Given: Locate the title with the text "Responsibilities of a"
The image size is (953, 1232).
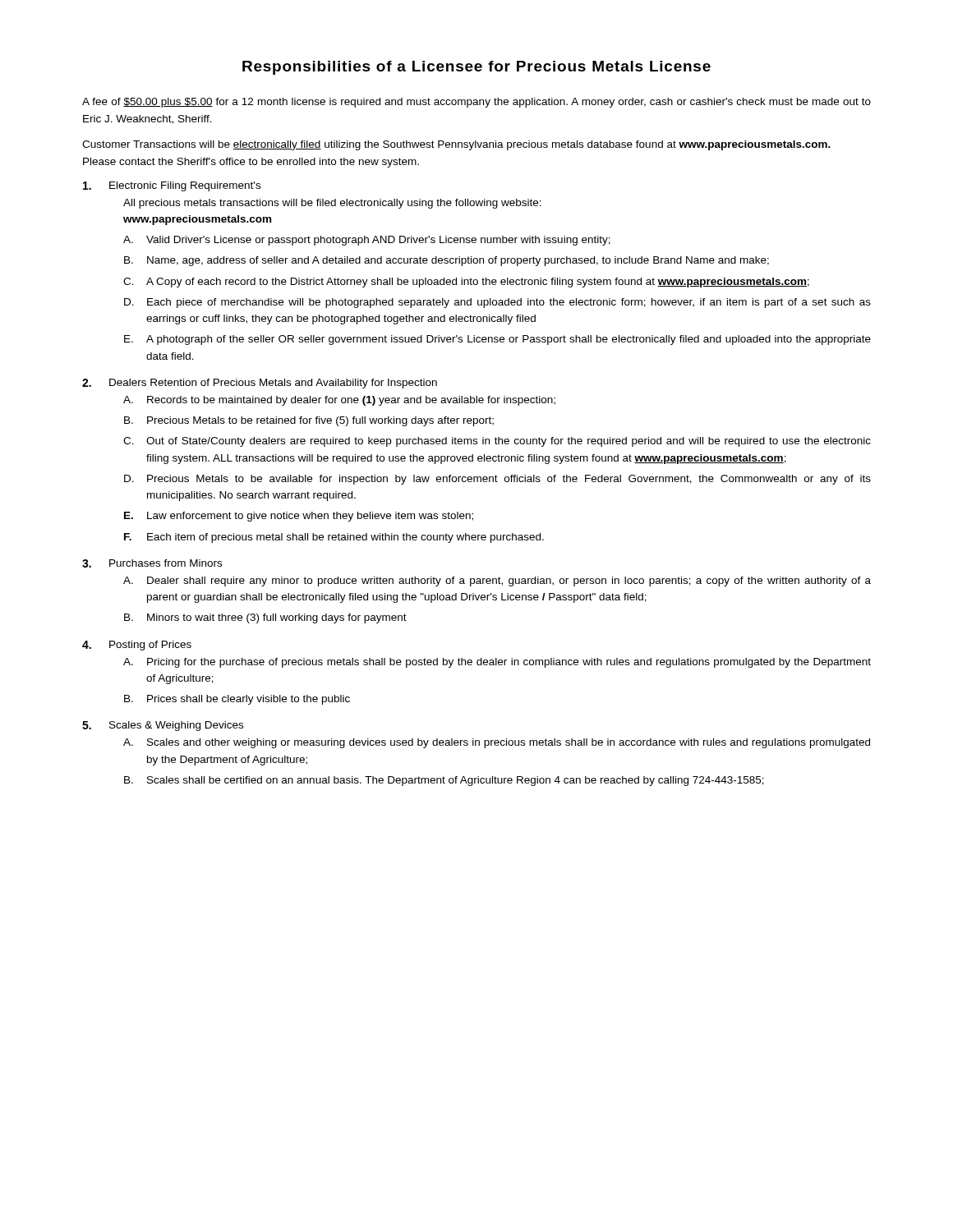Looking at the screenshot, I should pyautogui.click(x=476, y=67).
